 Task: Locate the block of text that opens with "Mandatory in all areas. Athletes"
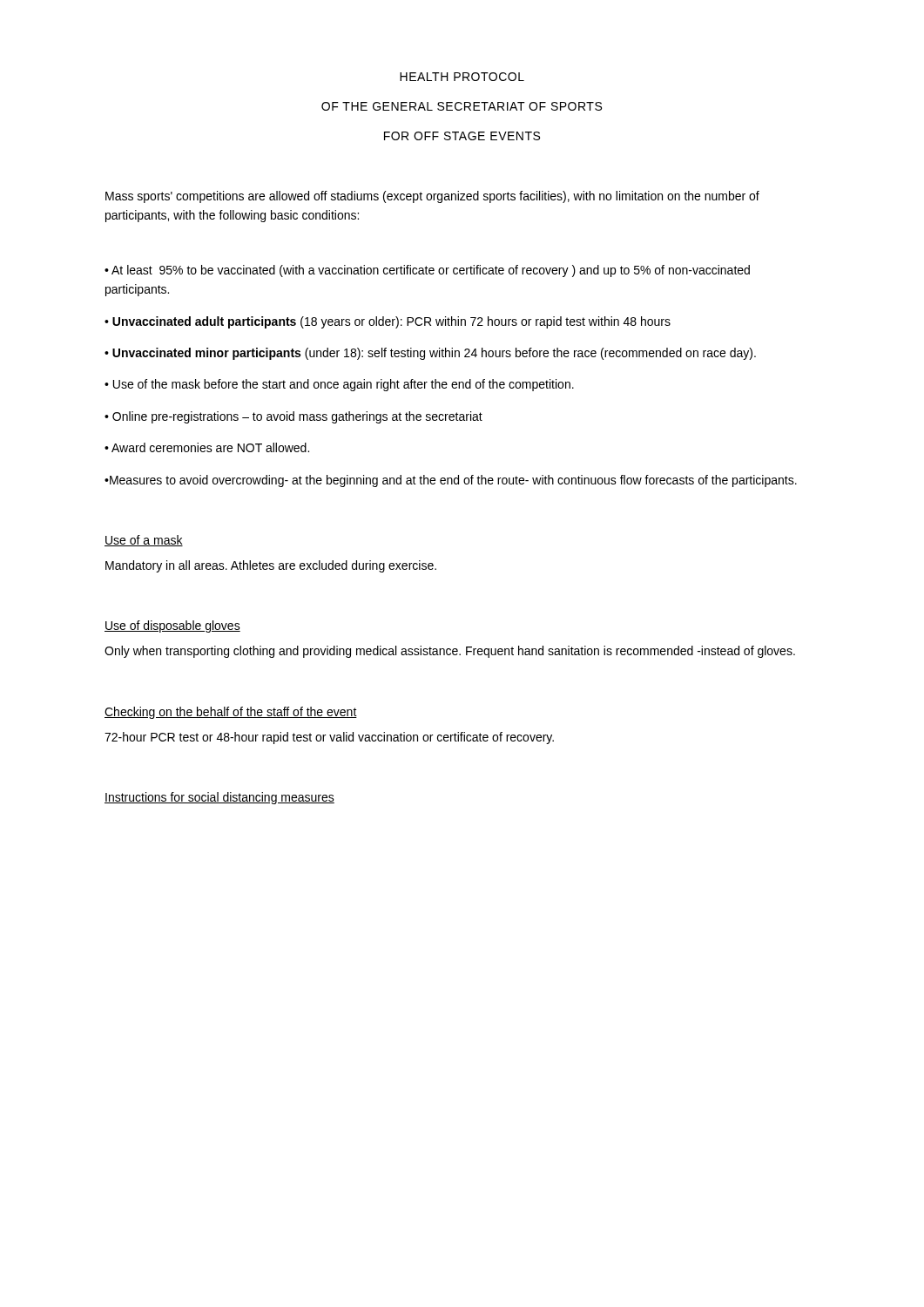271,565
